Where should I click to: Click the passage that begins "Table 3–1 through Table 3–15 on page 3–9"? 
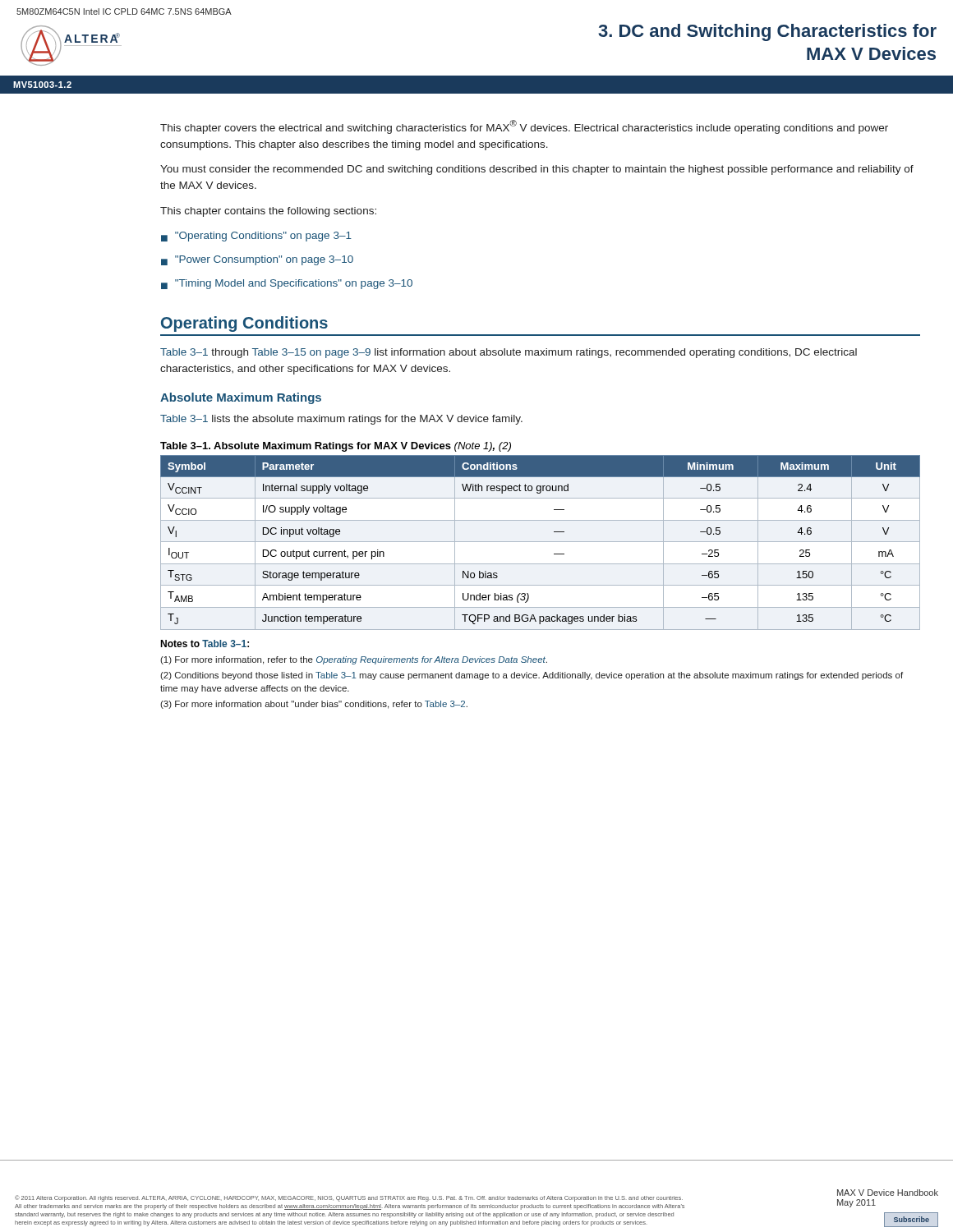coord(509,360)
